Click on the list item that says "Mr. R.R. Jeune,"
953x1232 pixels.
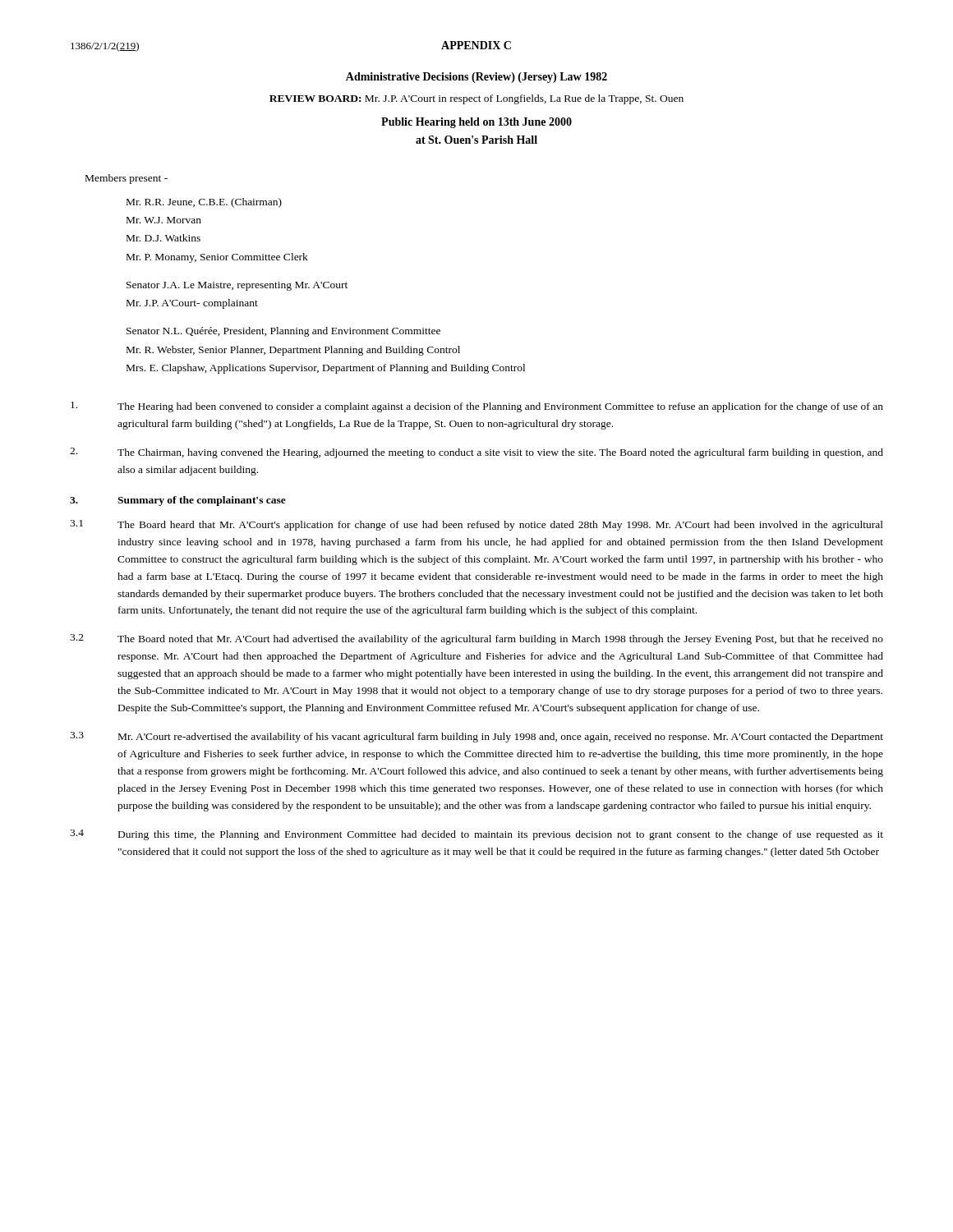[204, 203]
